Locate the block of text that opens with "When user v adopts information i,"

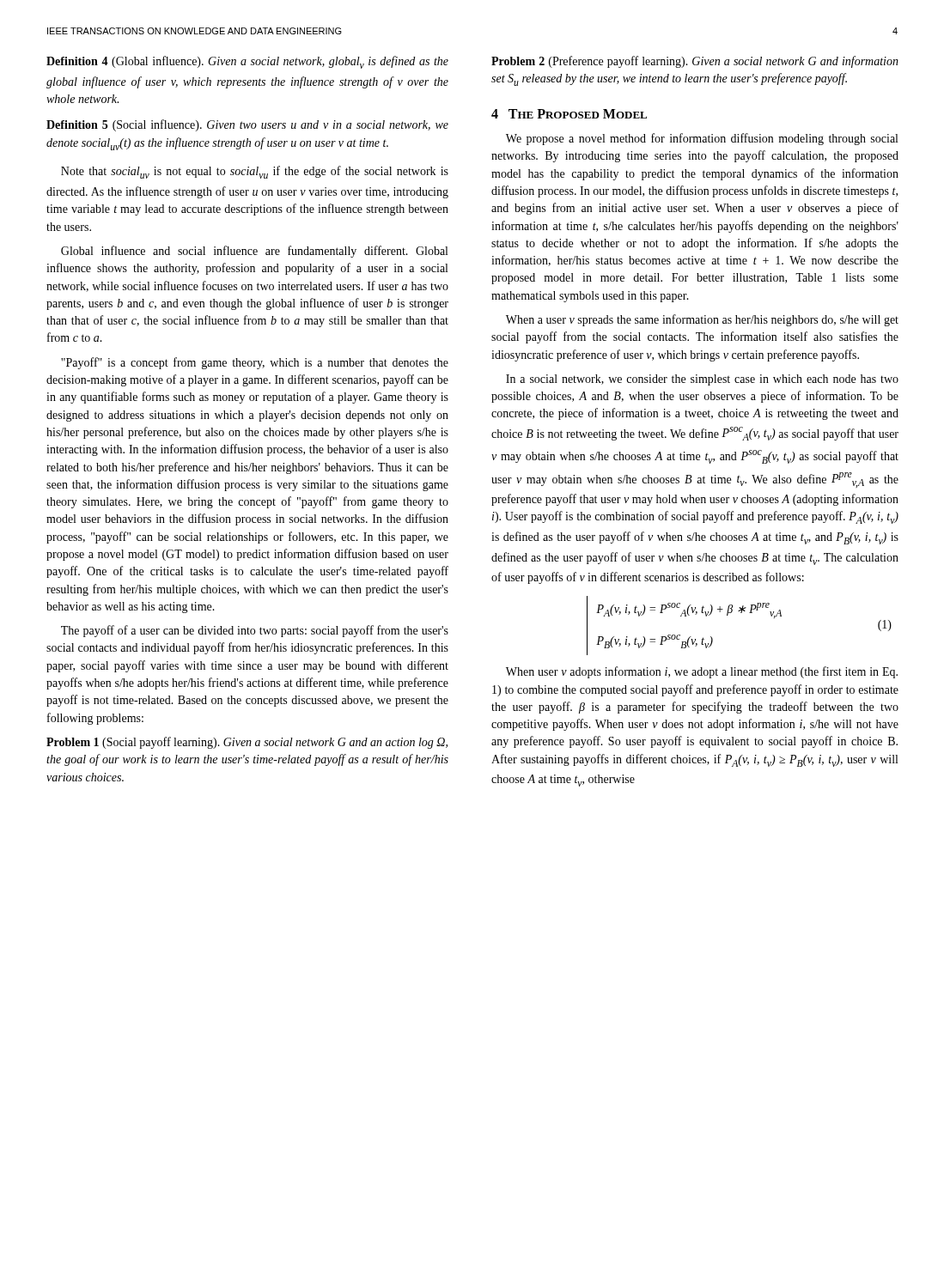click(x=695, y=728)
